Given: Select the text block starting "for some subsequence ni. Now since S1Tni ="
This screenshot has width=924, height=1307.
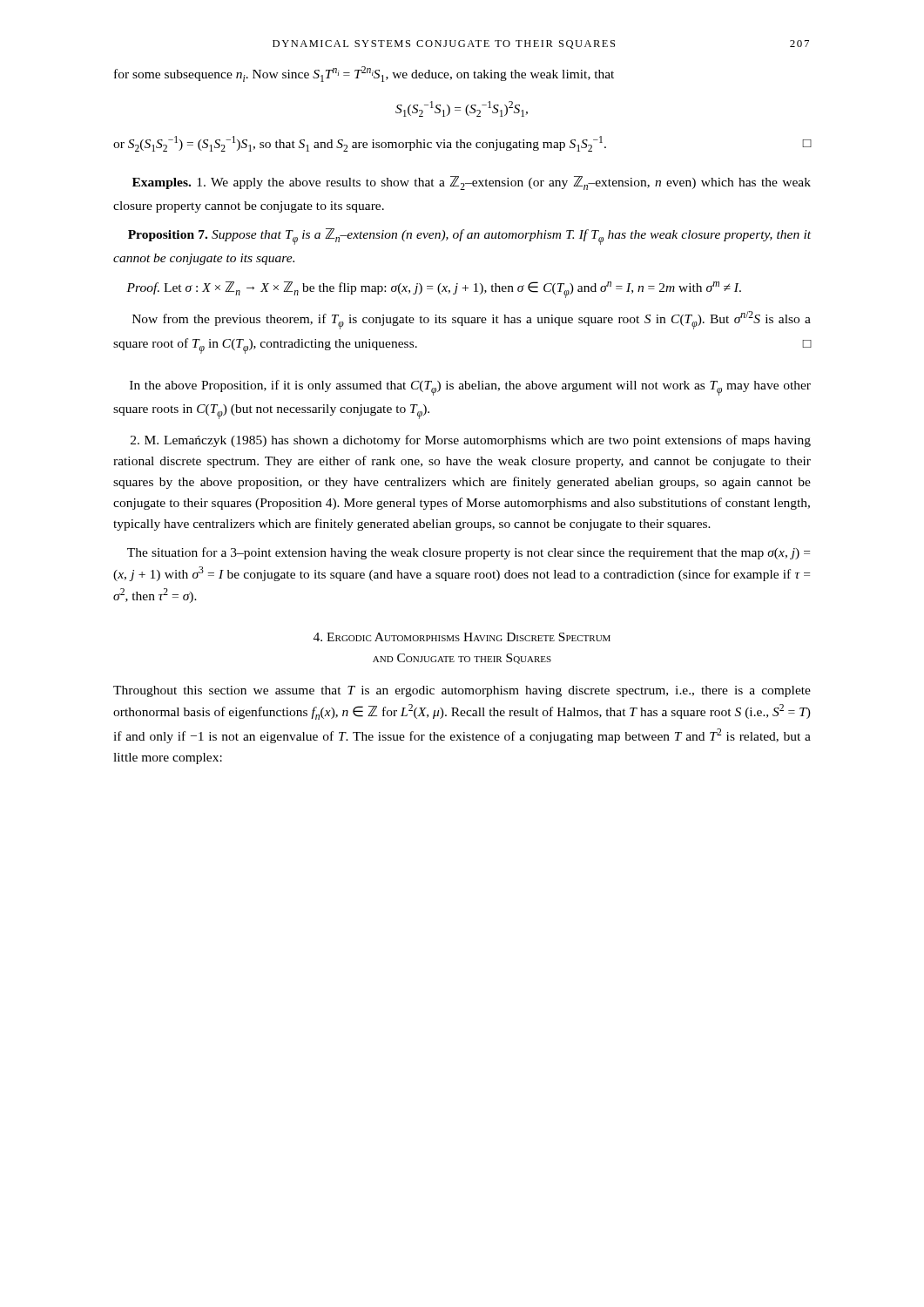Looking at the screenshot, I should (364, 75).
